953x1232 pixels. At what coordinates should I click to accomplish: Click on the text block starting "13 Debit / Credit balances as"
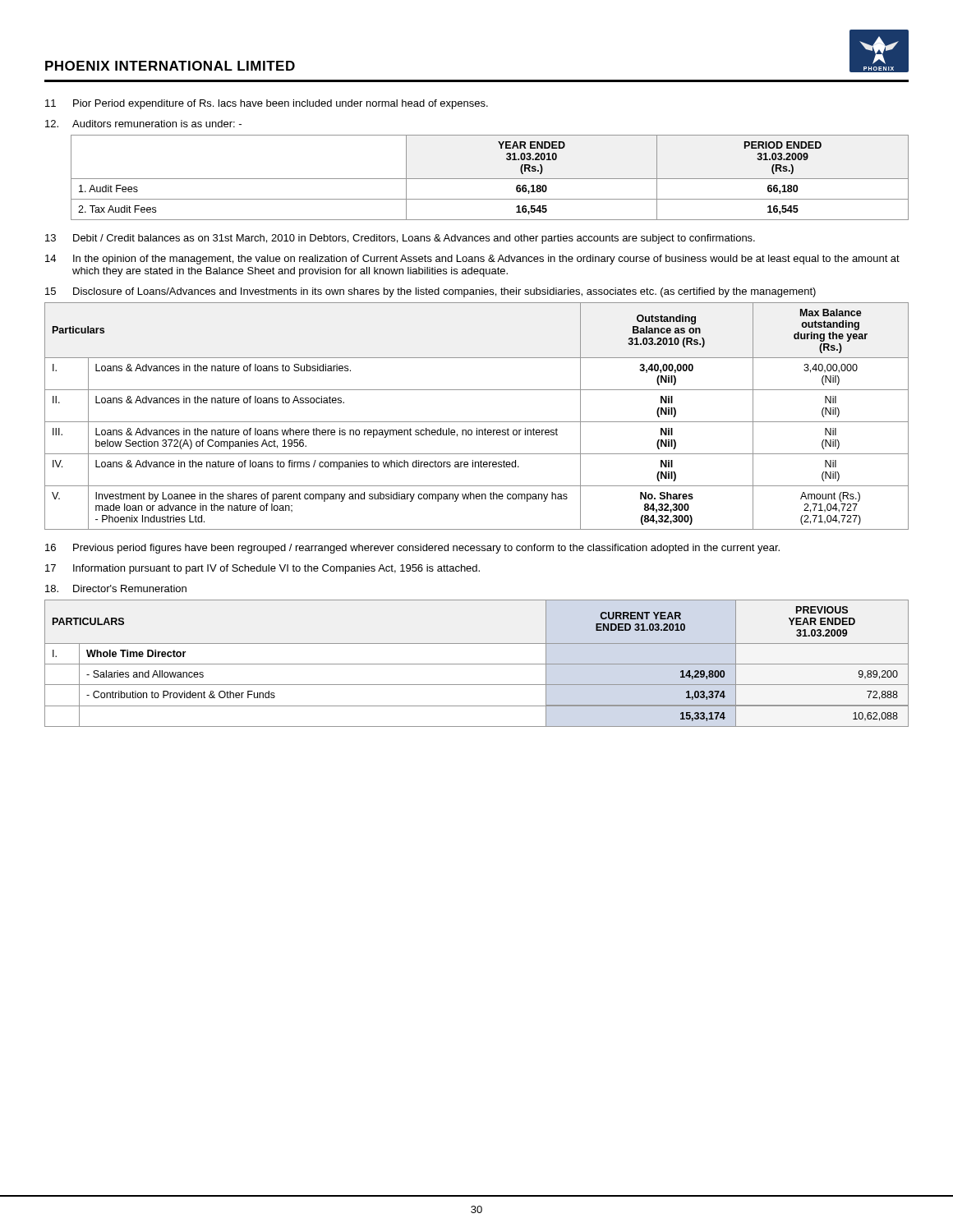[x=476, y=238]
